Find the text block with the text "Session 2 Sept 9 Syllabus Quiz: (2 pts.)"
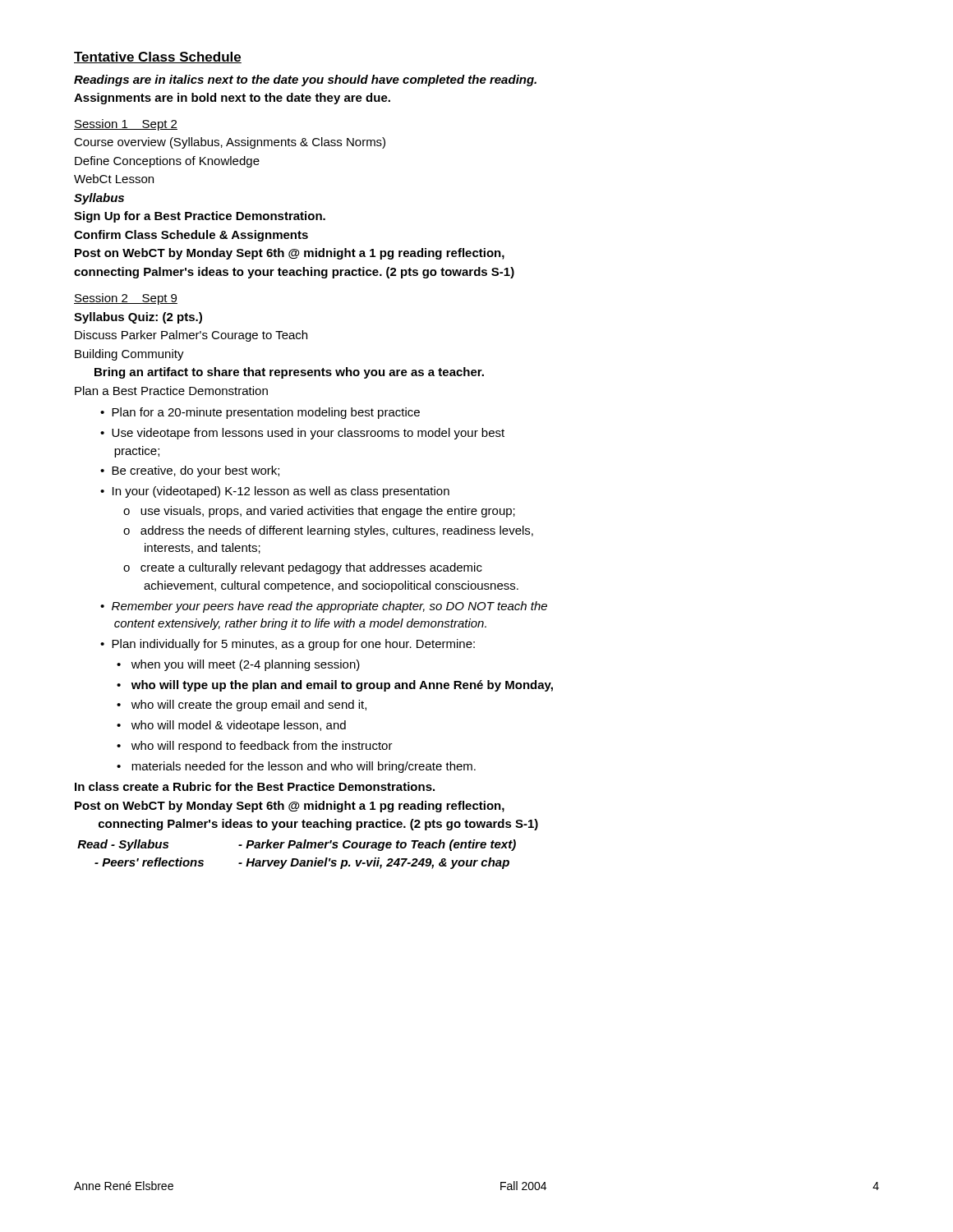Image resolution: width=953 pixels, height=1232 pixels. 279,344
